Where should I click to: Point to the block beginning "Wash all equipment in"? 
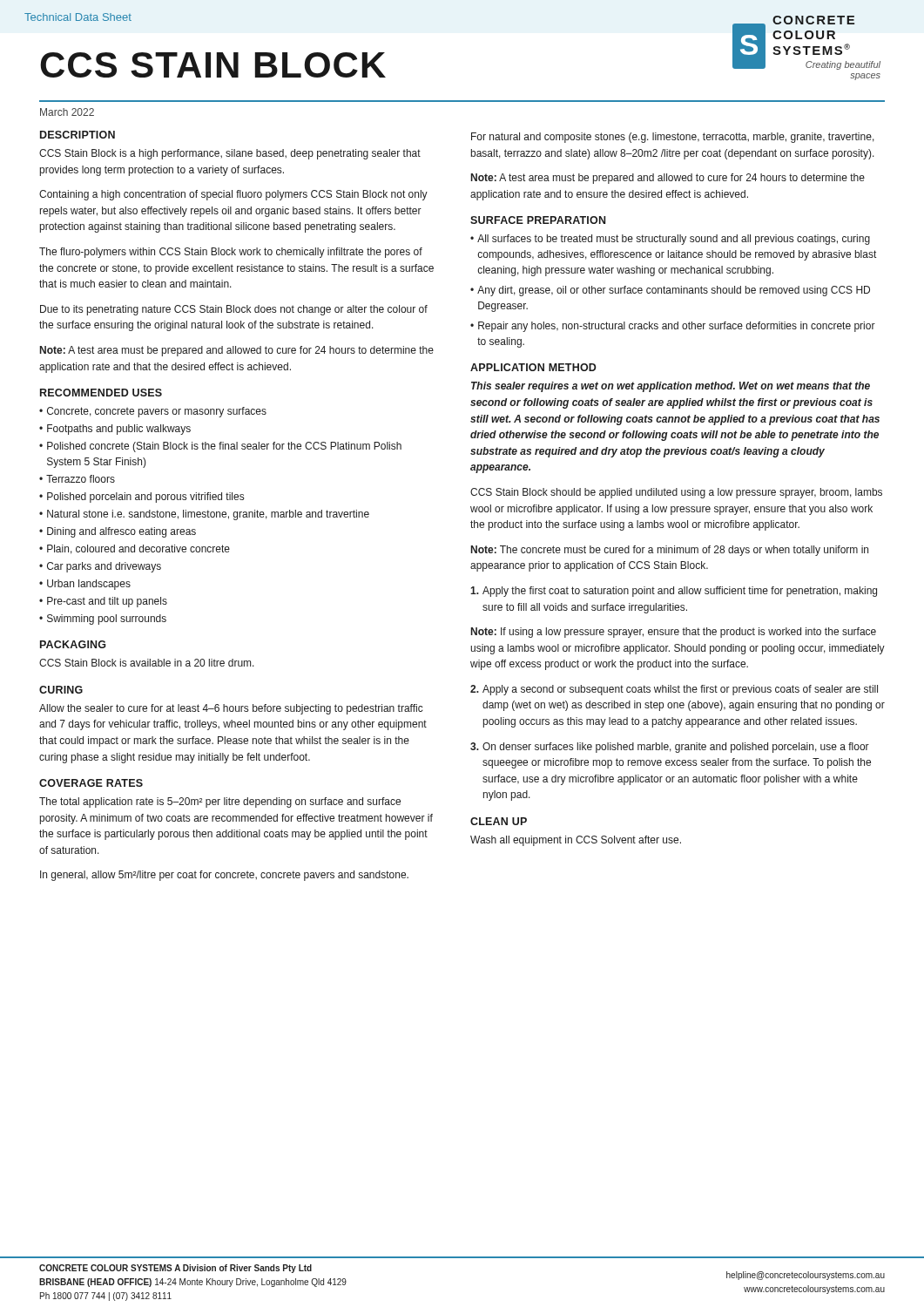pos(576,840)
